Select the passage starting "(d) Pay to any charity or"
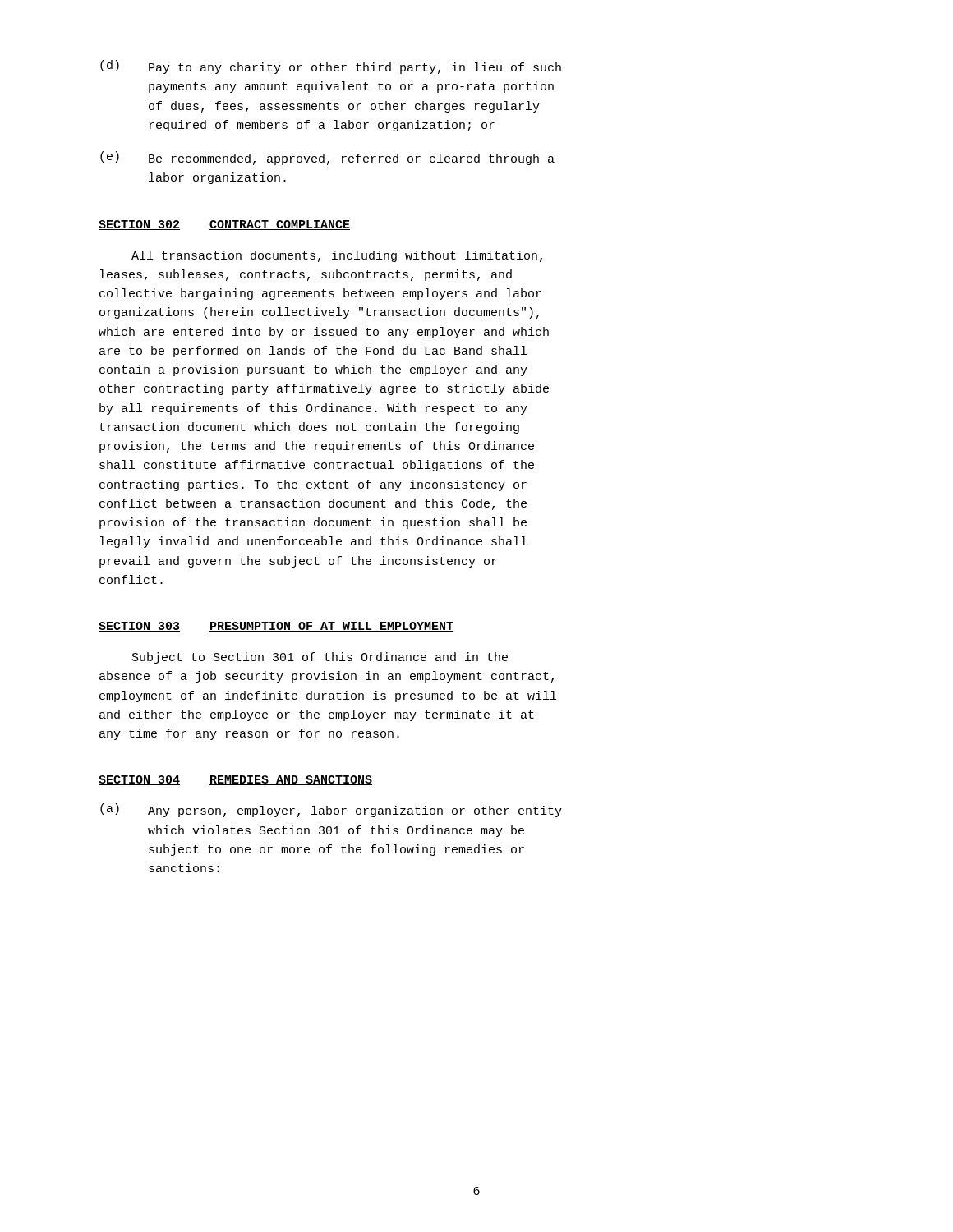 coord(476,97)
